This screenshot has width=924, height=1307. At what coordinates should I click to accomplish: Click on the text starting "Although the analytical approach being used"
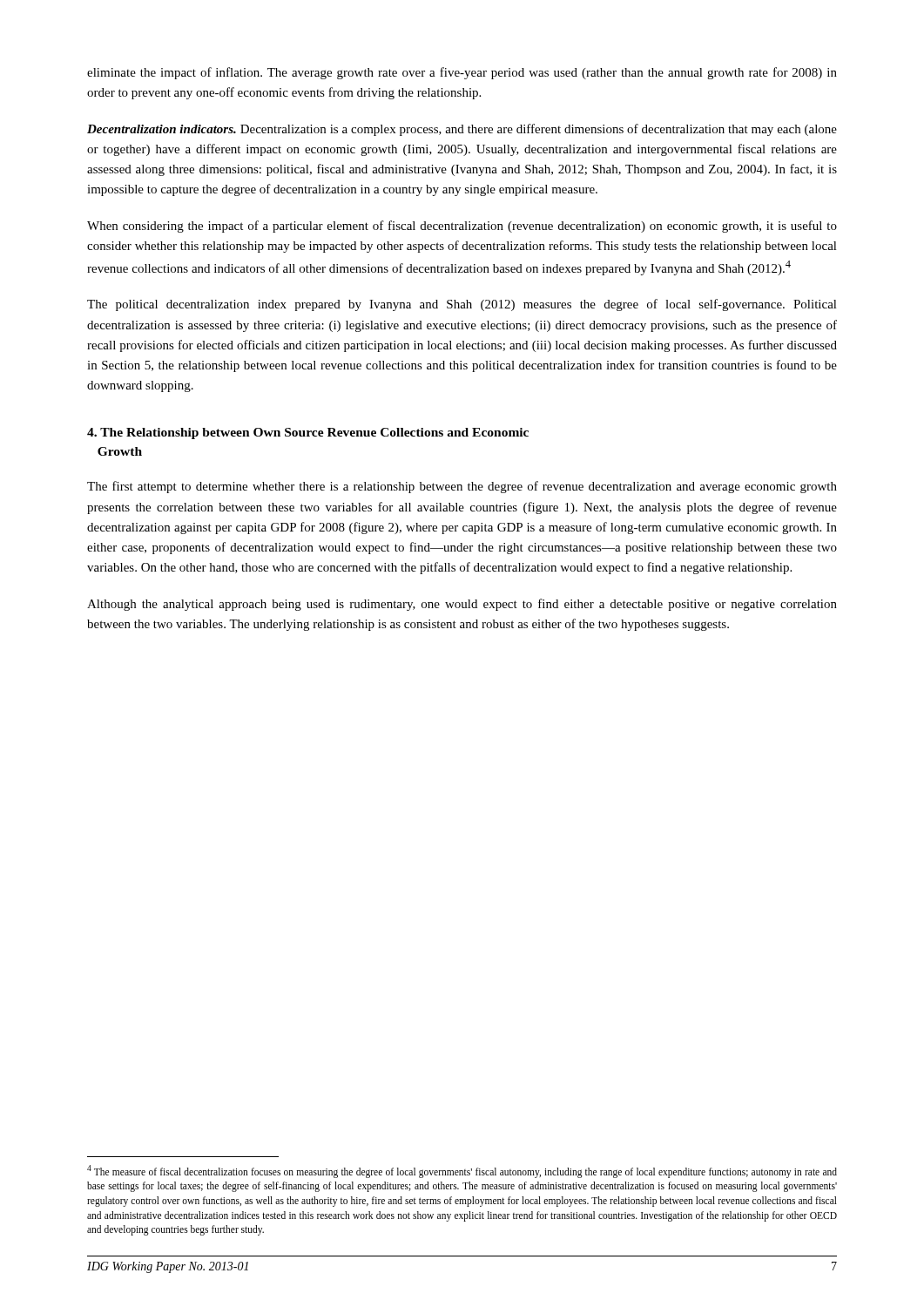[x=462, y=614]
